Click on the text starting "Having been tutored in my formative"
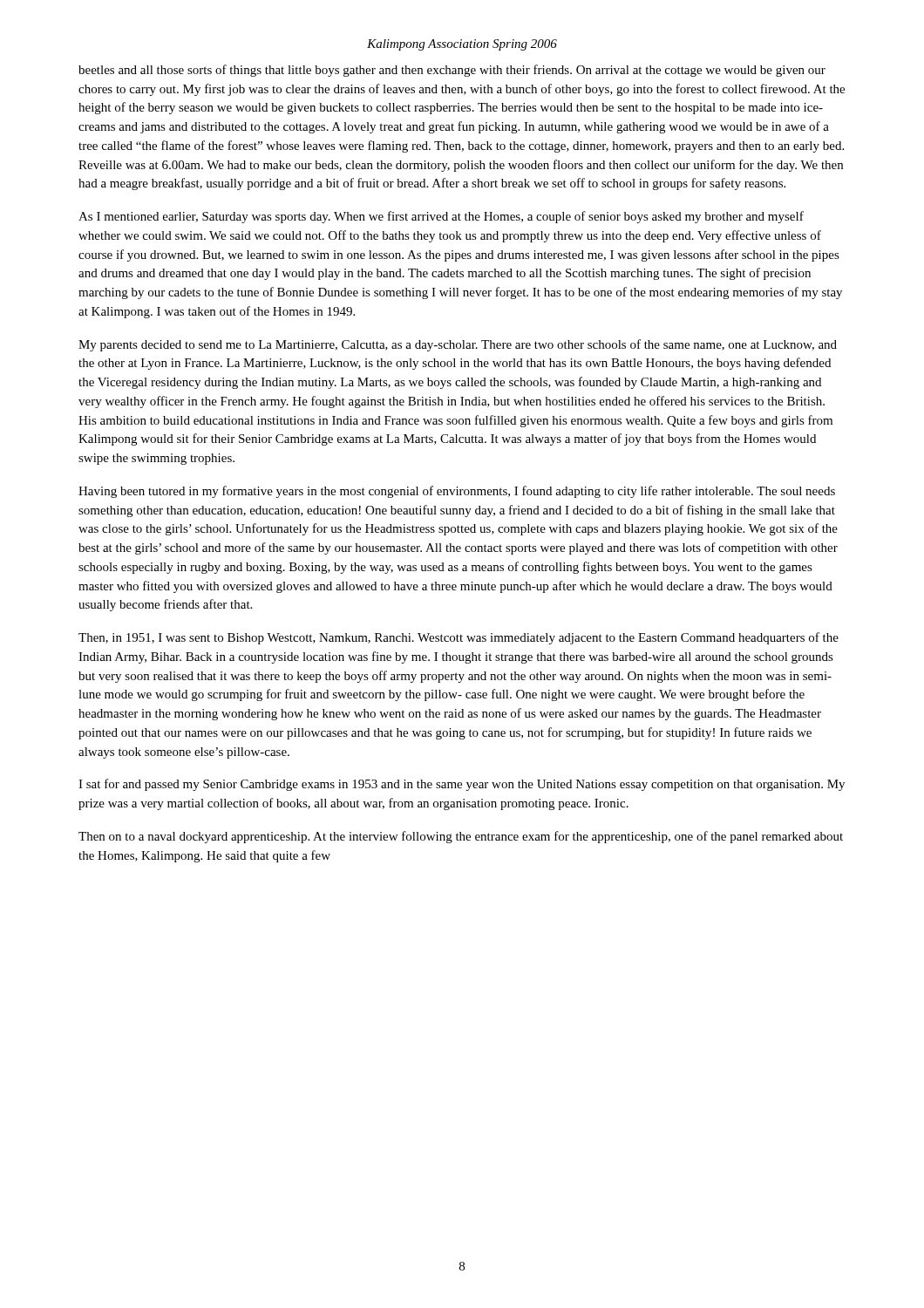Image resolution: width=924 pixels, height=1308 pixels. (x=458, y=548)
